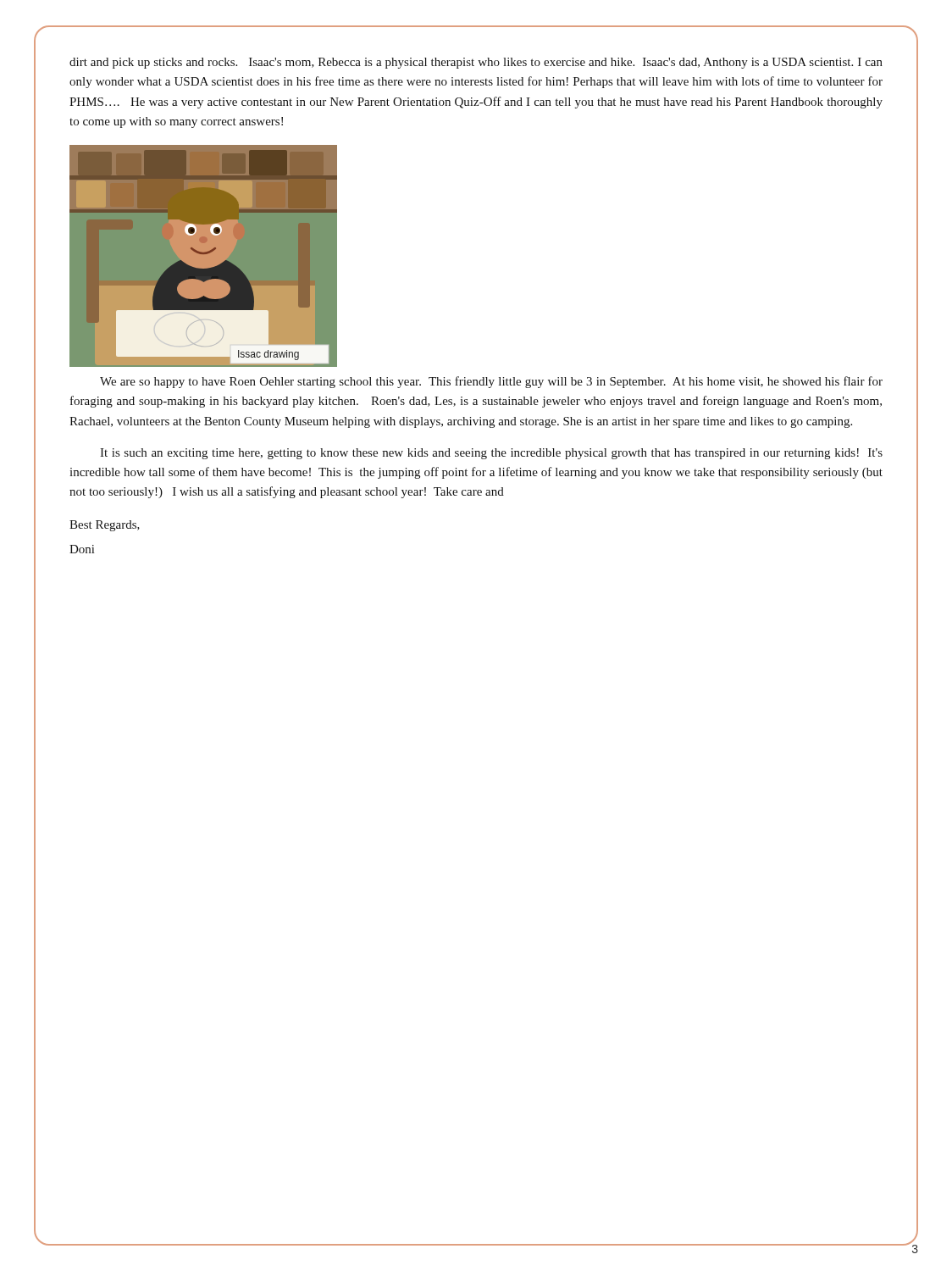
Task: Click on the block starting "Best Regards,"
Action: (105, 524)
